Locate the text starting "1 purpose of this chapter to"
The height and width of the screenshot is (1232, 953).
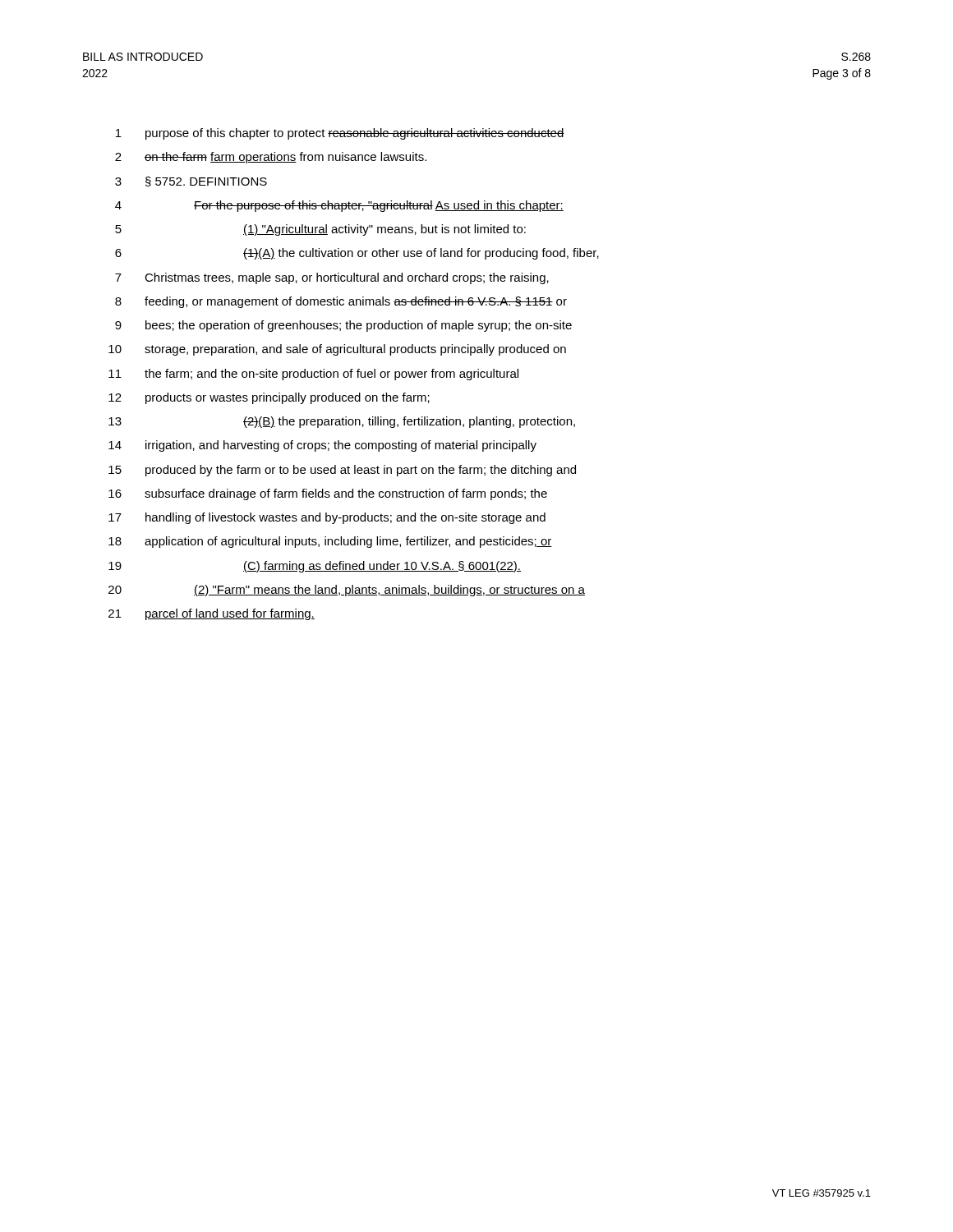click(x=476, y=133)
